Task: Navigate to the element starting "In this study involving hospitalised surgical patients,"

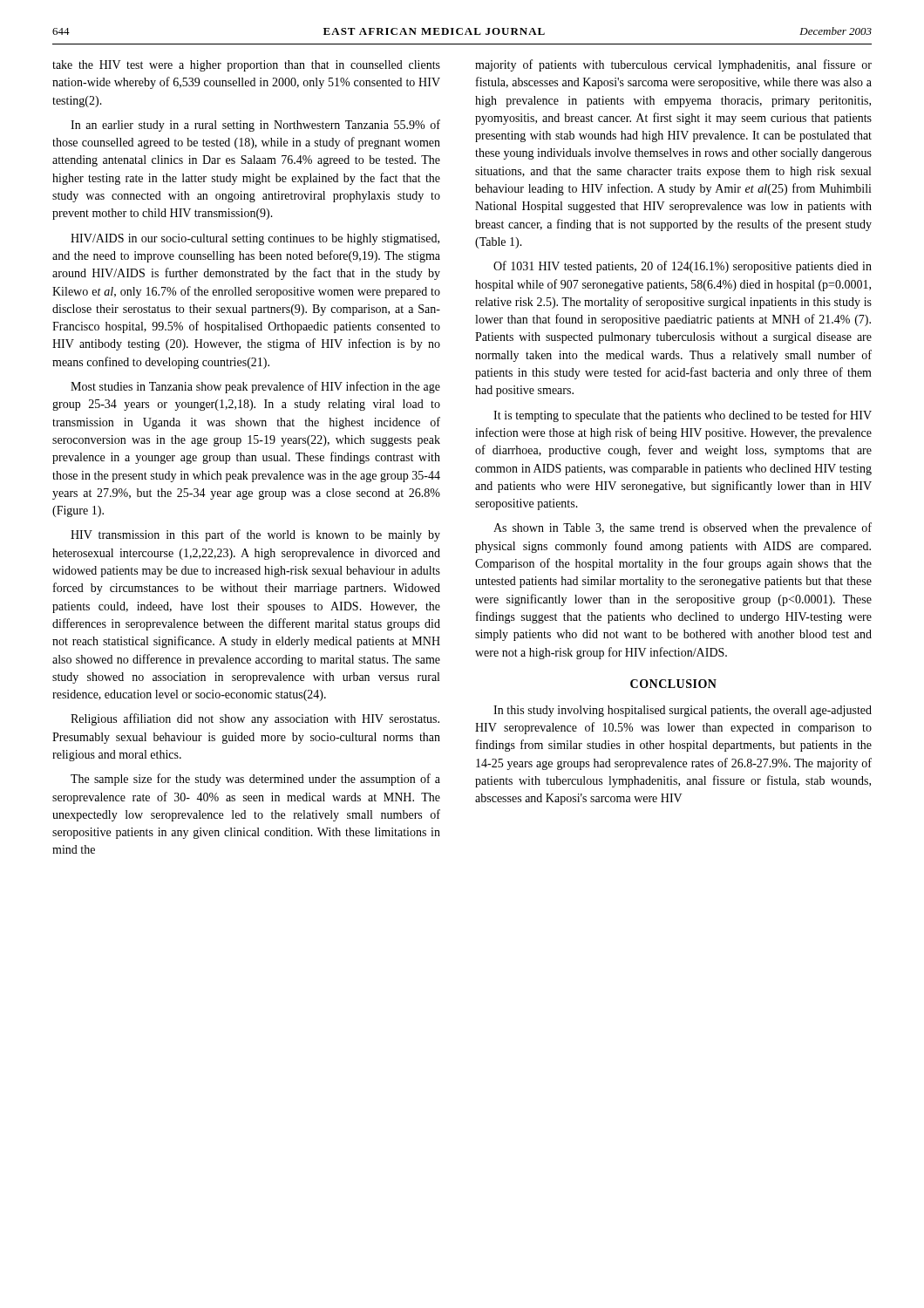Action: click(x=673, y=755)
